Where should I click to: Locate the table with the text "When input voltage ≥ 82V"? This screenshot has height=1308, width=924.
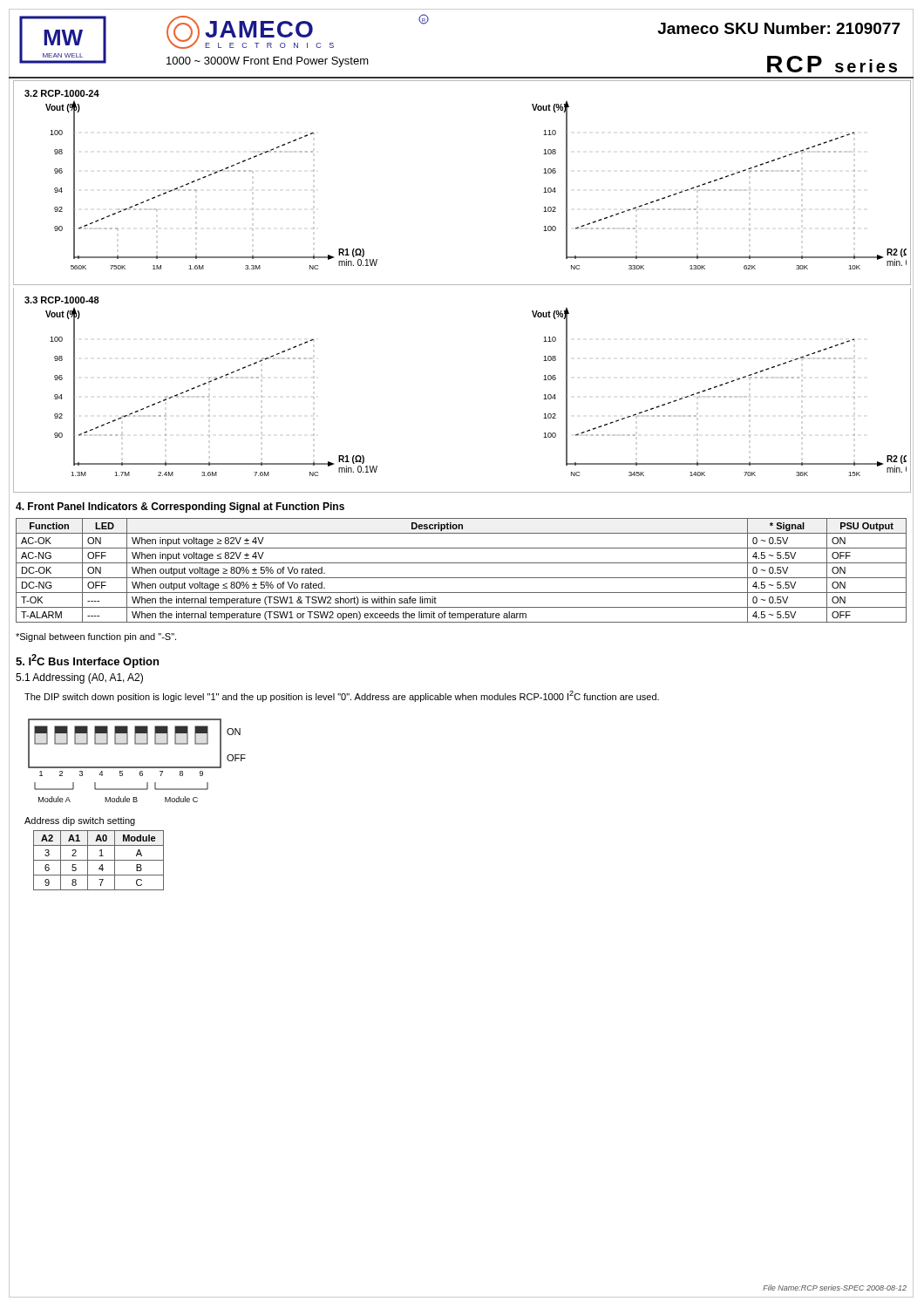coord(461,570)
